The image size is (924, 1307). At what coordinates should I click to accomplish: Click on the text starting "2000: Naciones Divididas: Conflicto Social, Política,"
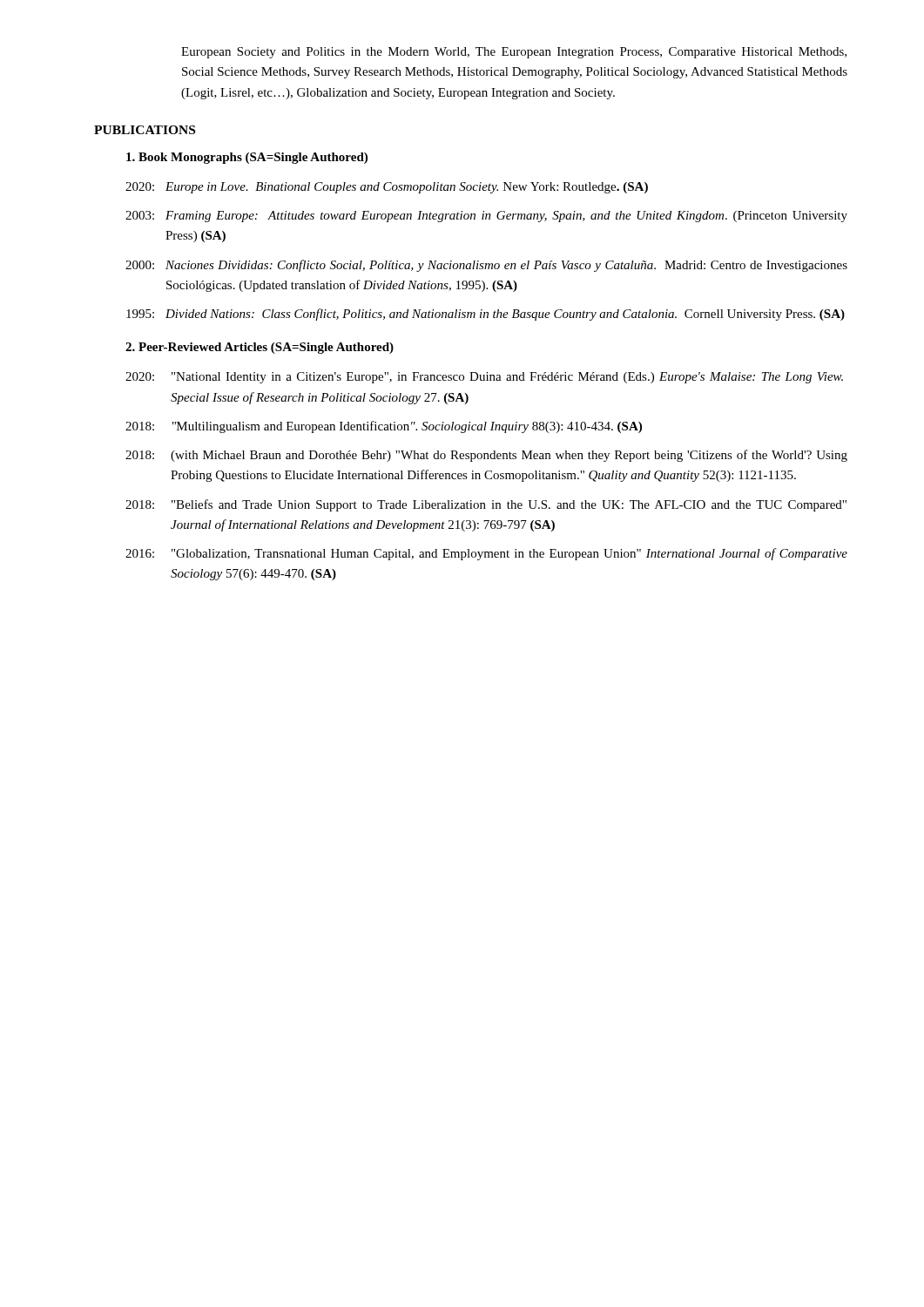tap(486, 275)
